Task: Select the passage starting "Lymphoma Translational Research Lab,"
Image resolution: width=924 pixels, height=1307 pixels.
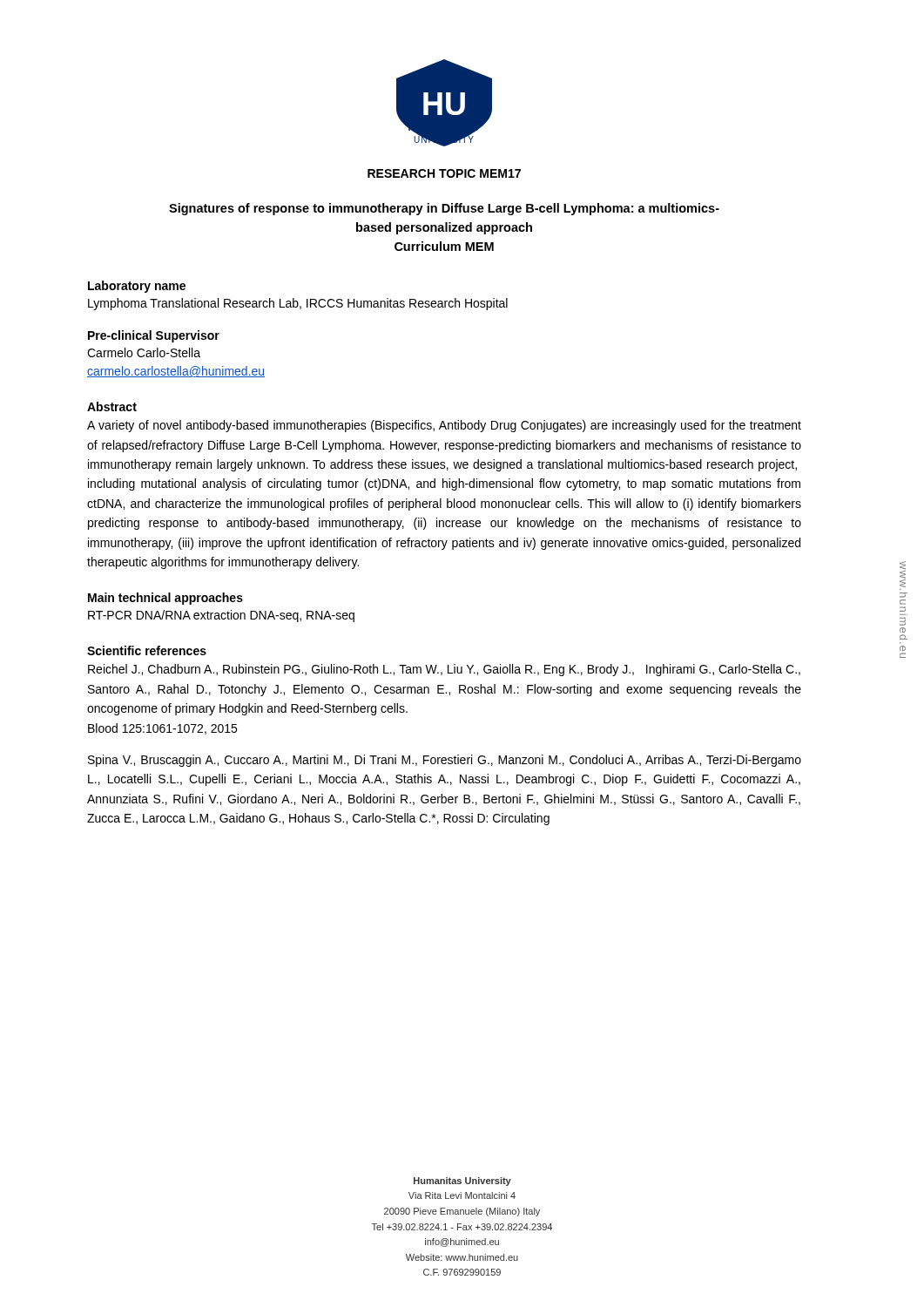Action: pos(298,303)
